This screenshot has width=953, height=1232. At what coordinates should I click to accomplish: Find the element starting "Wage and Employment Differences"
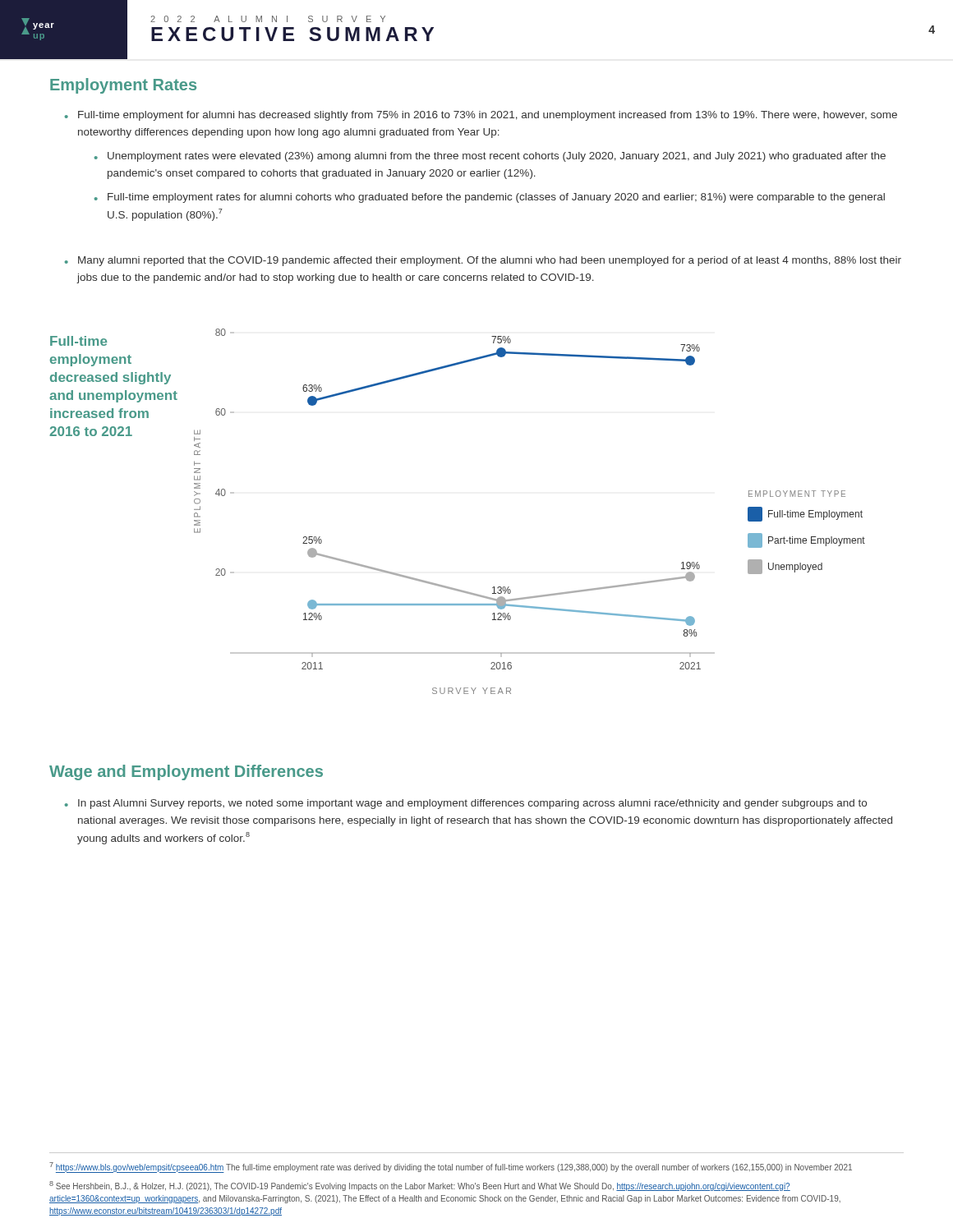click(186, 771)
